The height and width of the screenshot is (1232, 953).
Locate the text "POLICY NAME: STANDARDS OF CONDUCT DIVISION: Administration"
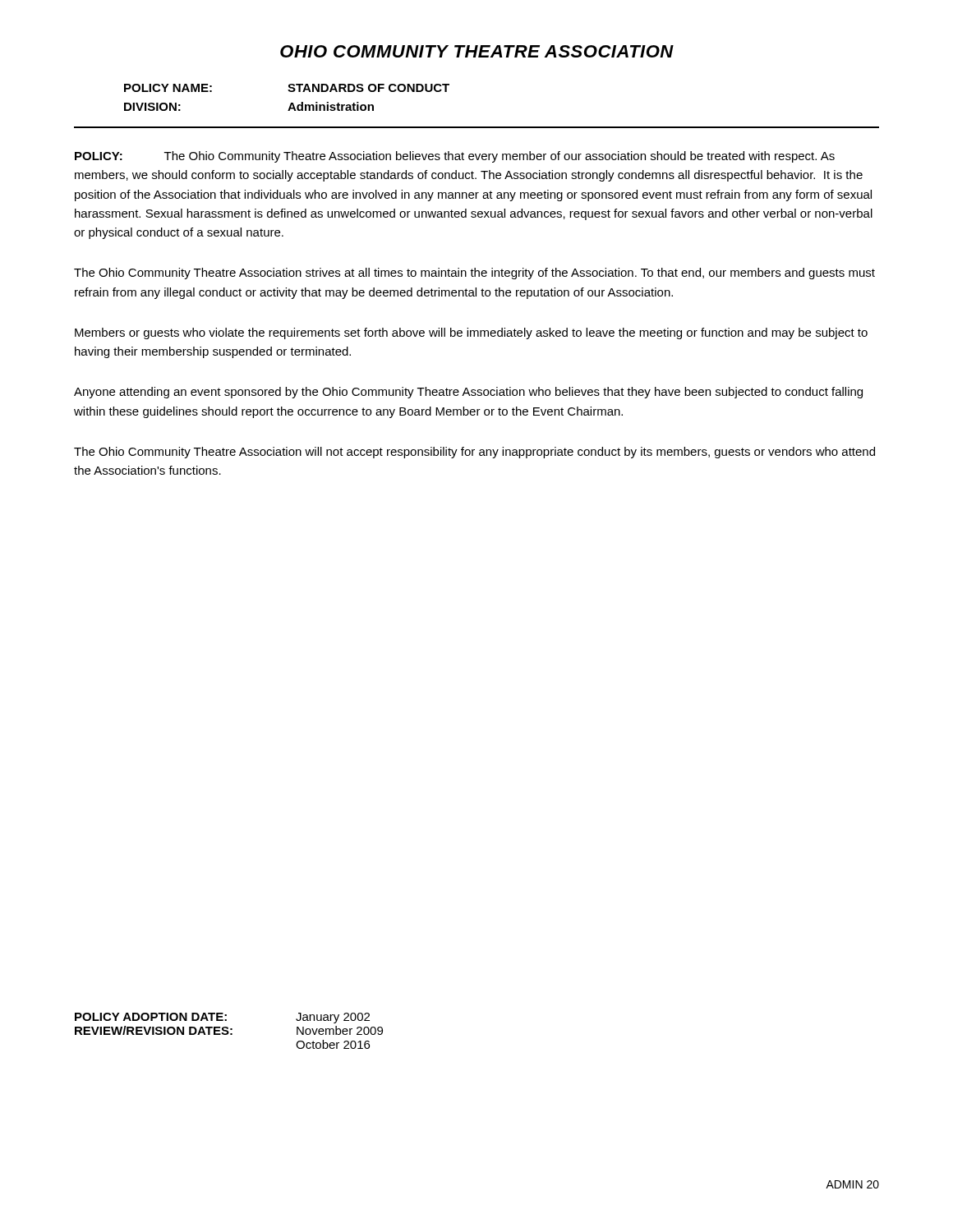click(287, 88)
